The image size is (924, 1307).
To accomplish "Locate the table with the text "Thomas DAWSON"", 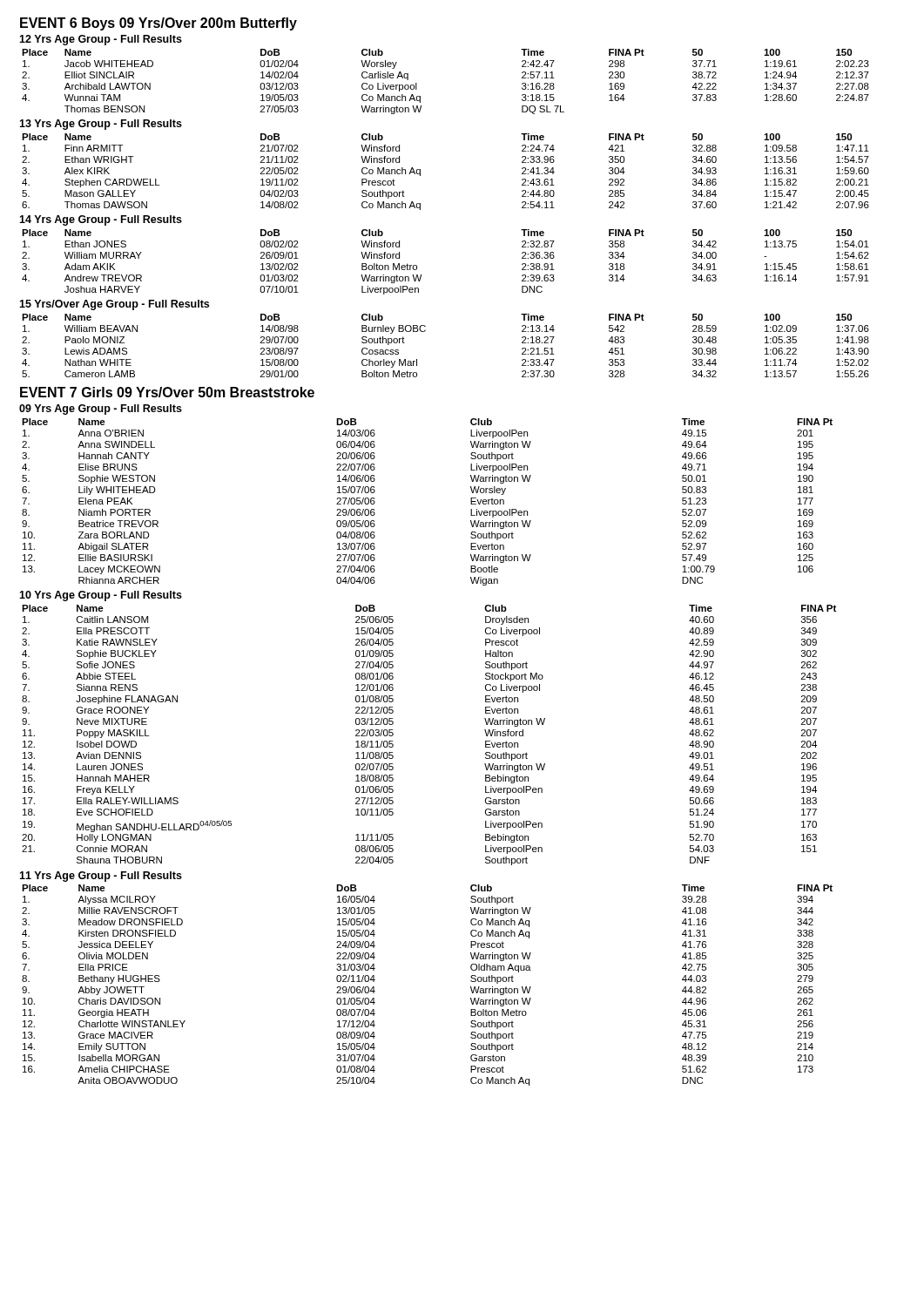I will point(462,170).
